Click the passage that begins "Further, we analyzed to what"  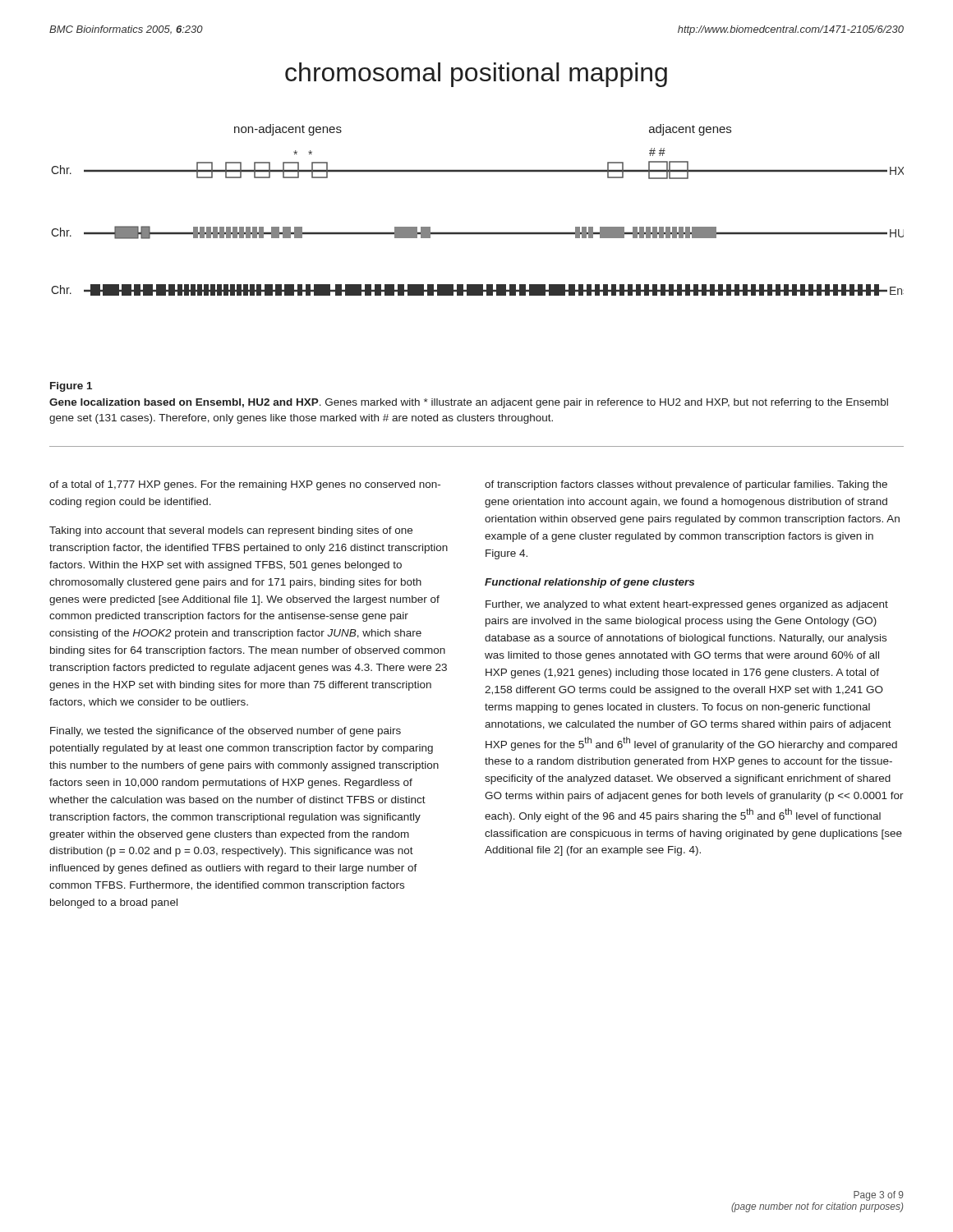[x=694, y=728]
